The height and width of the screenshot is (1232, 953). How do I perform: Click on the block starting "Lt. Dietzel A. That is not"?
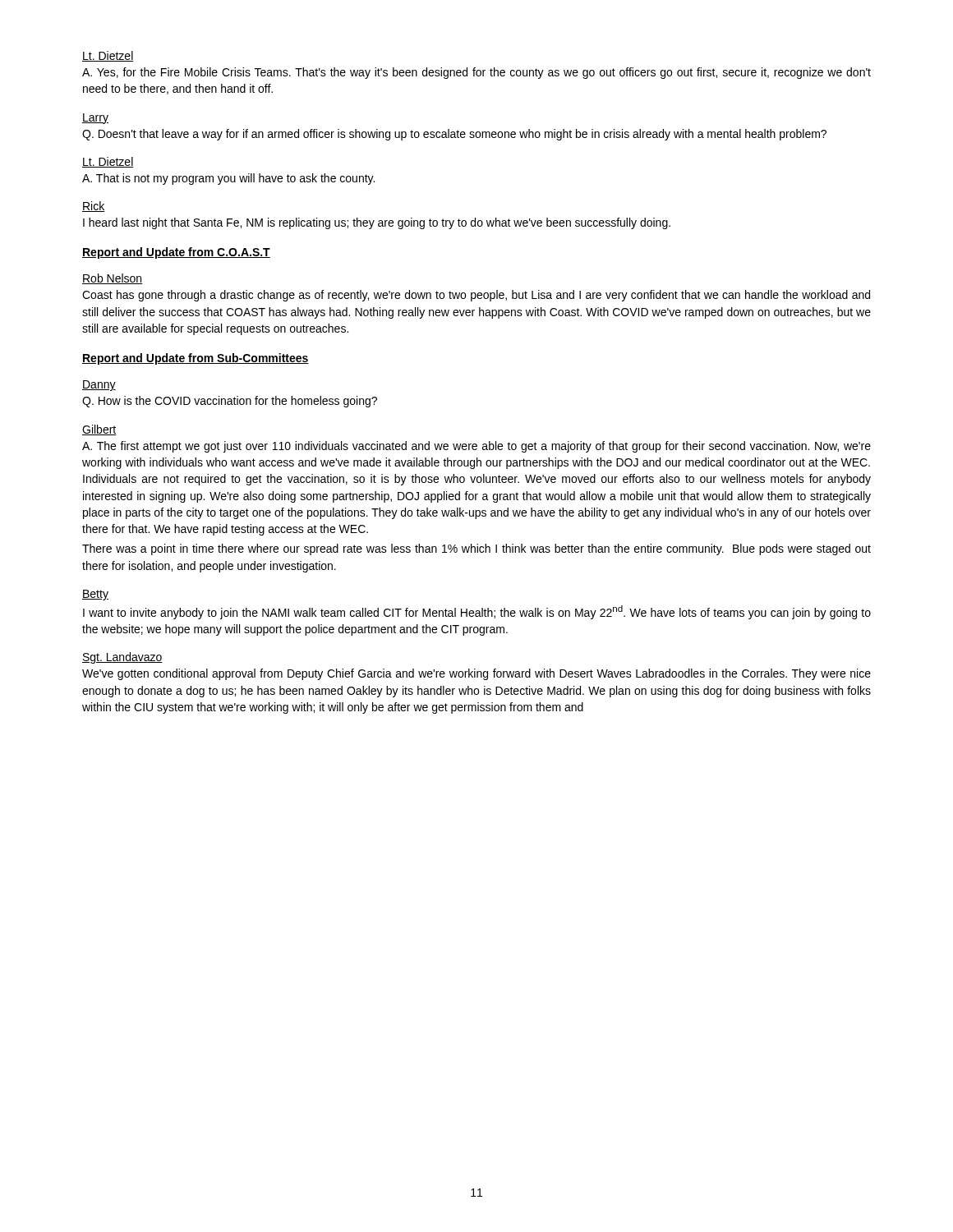108,162
